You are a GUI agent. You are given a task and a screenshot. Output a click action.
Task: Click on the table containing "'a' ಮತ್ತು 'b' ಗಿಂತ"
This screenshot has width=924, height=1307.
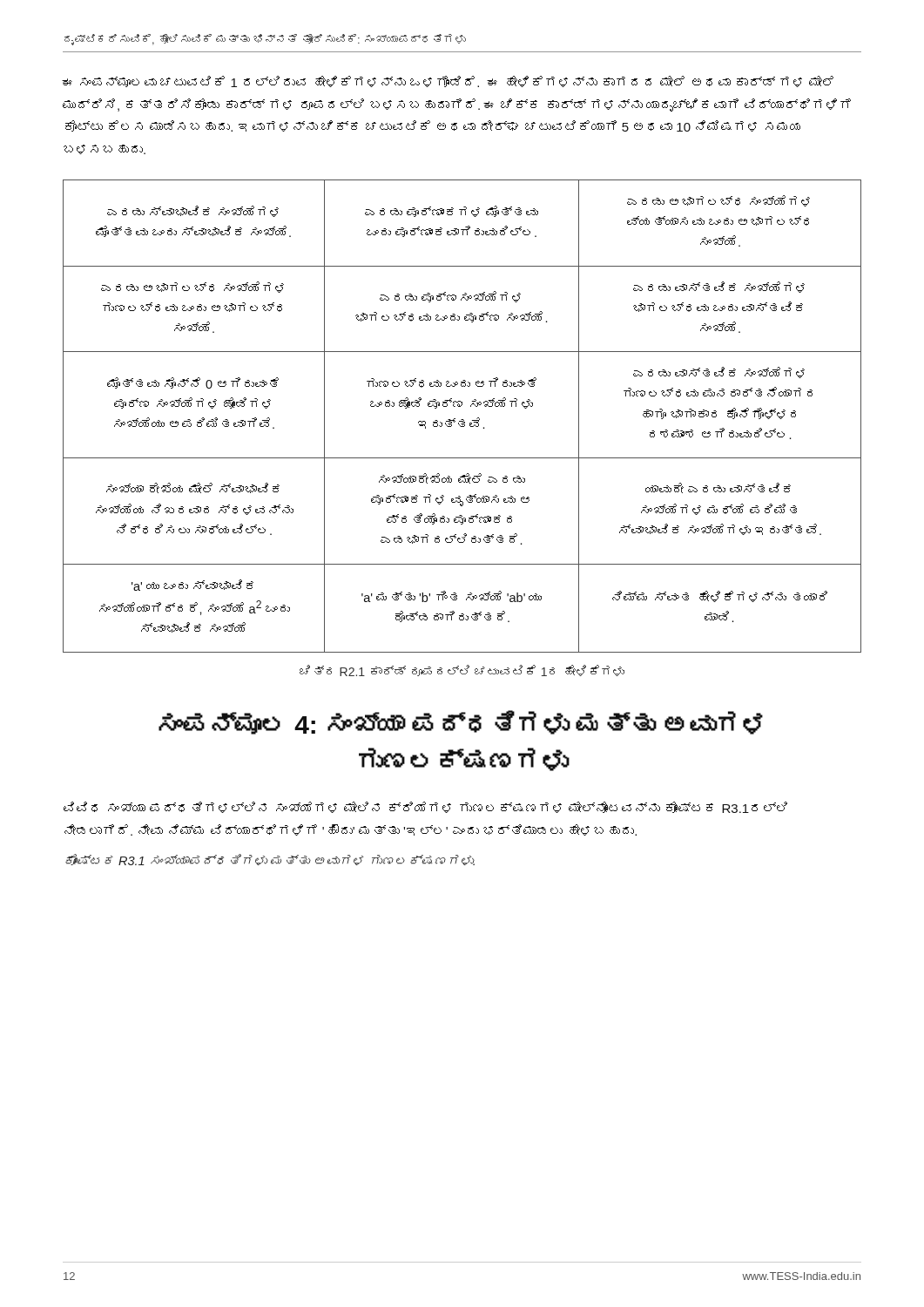click(x=462, y=416)
